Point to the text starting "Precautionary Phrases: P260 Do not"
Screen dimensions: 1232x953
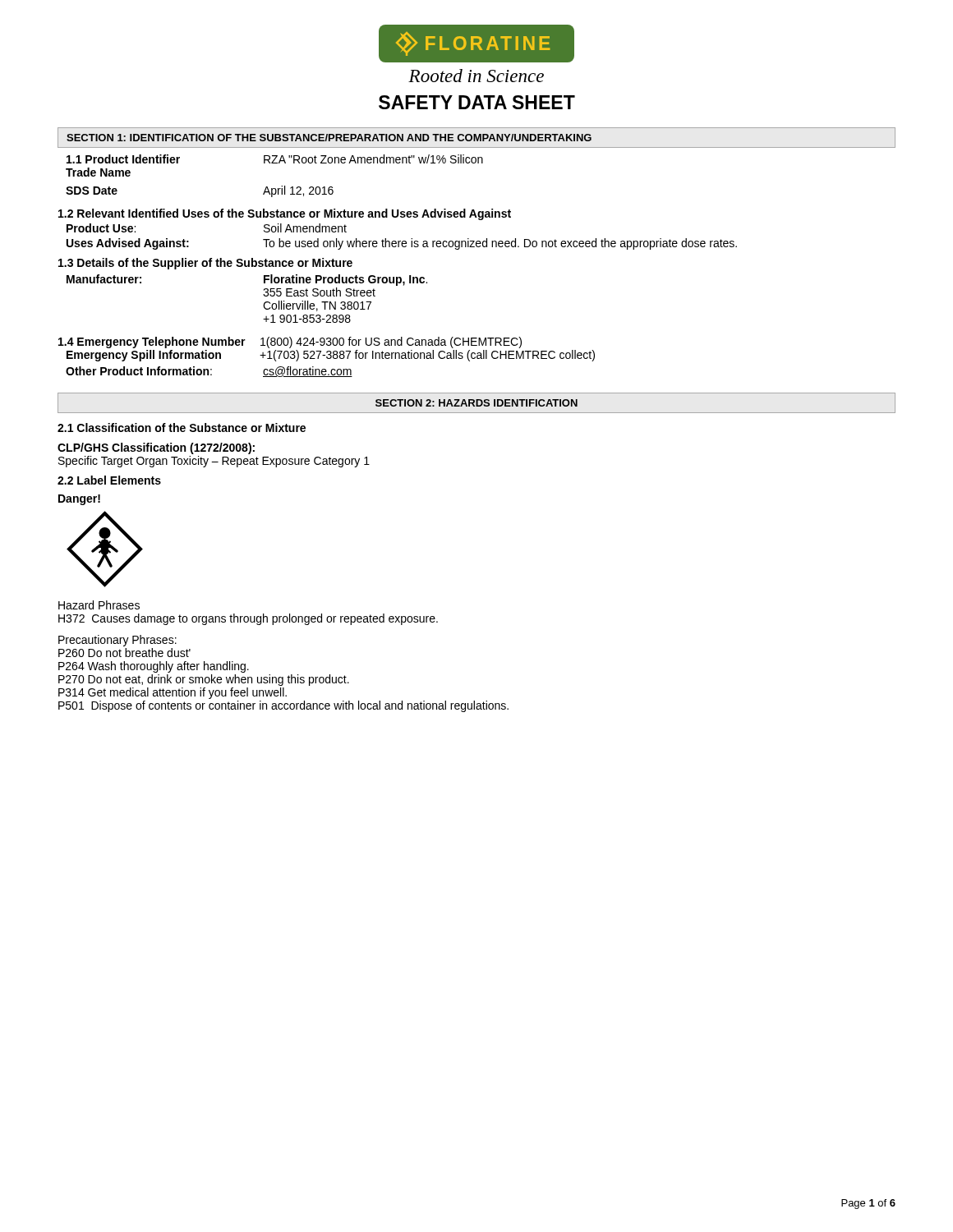pyautogui.click(x=284, y=673)
